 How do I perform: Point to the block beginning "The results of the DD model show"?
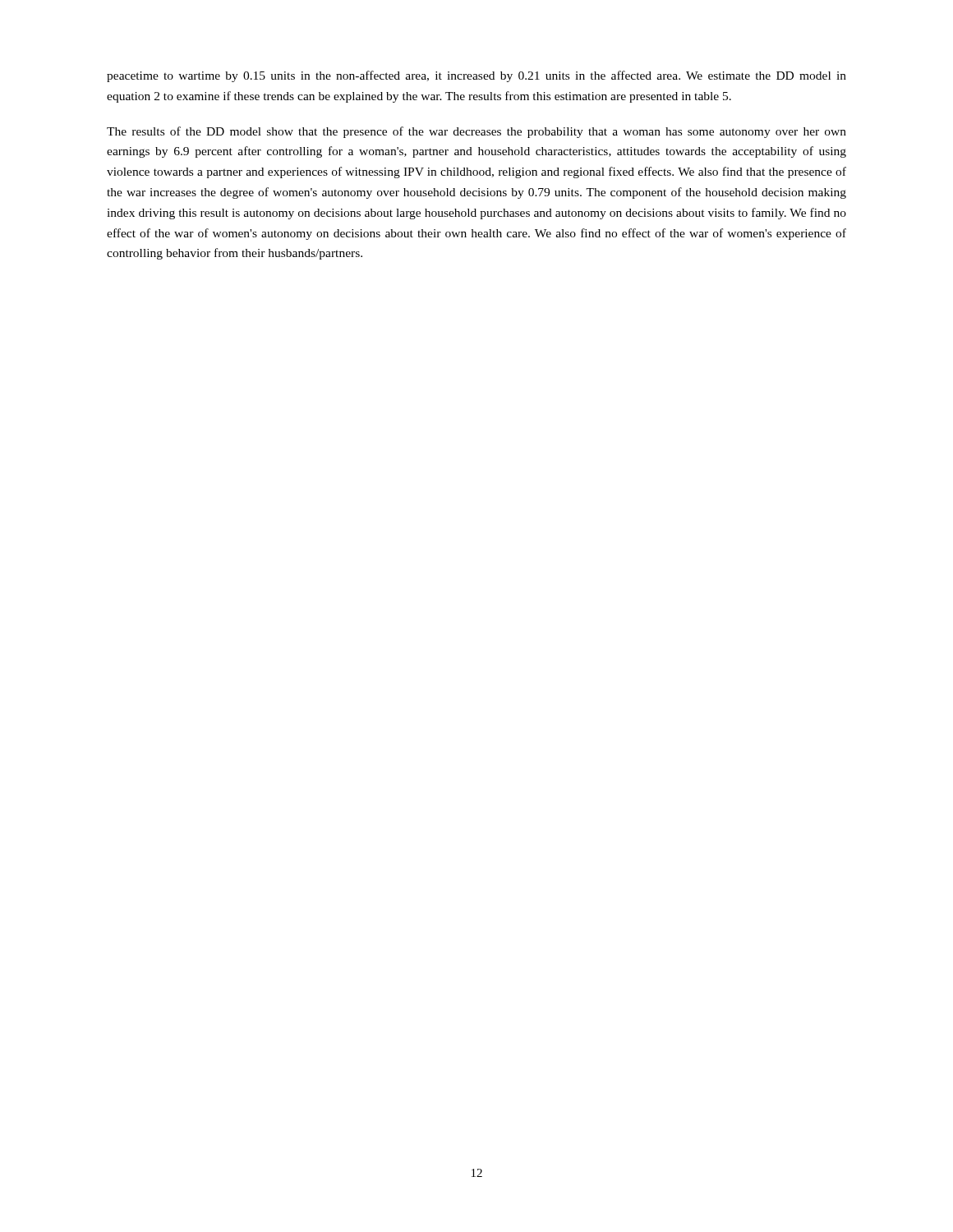pos(476,192)
